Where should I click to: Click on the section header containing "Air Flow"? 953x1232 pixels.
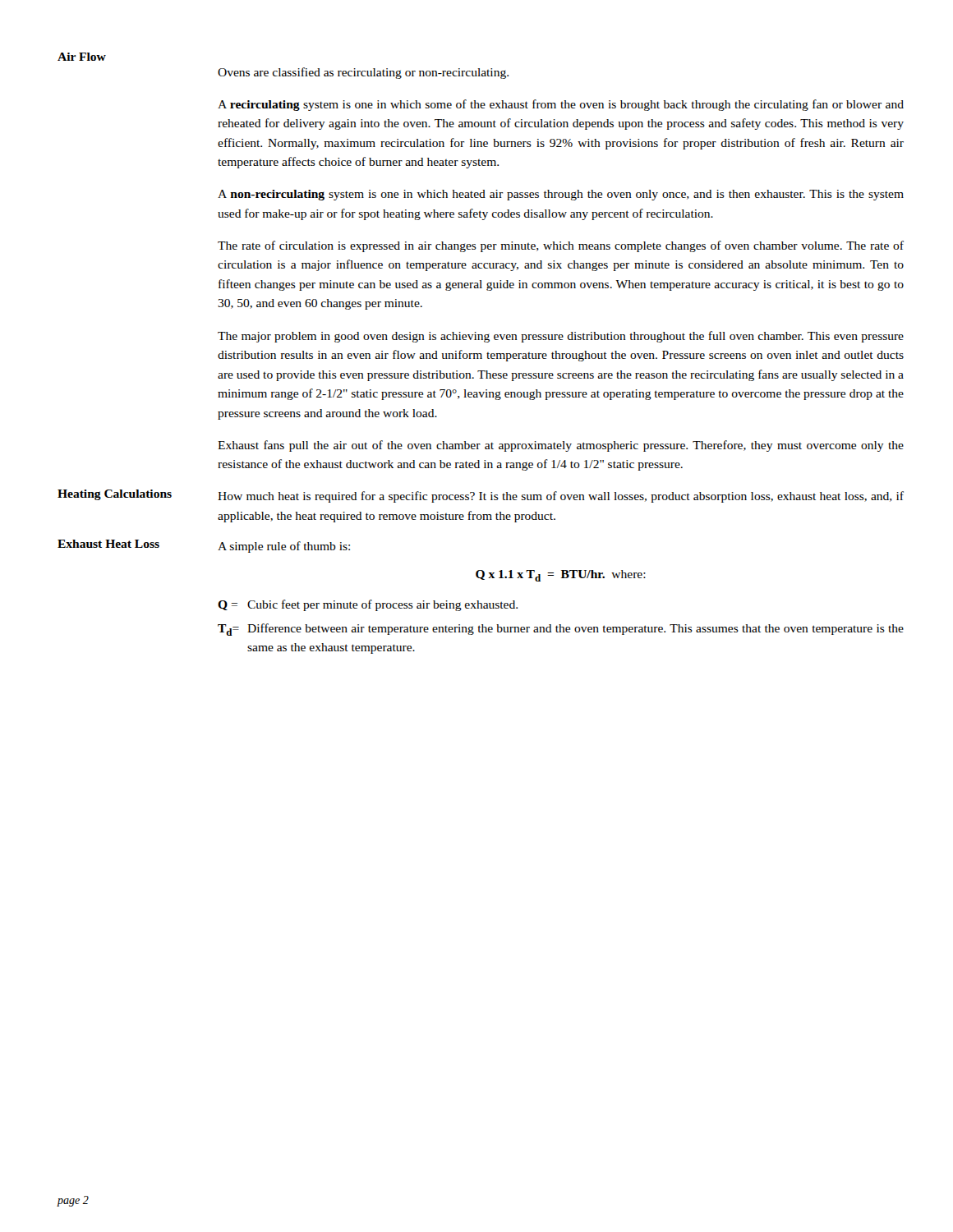point(82,56)
